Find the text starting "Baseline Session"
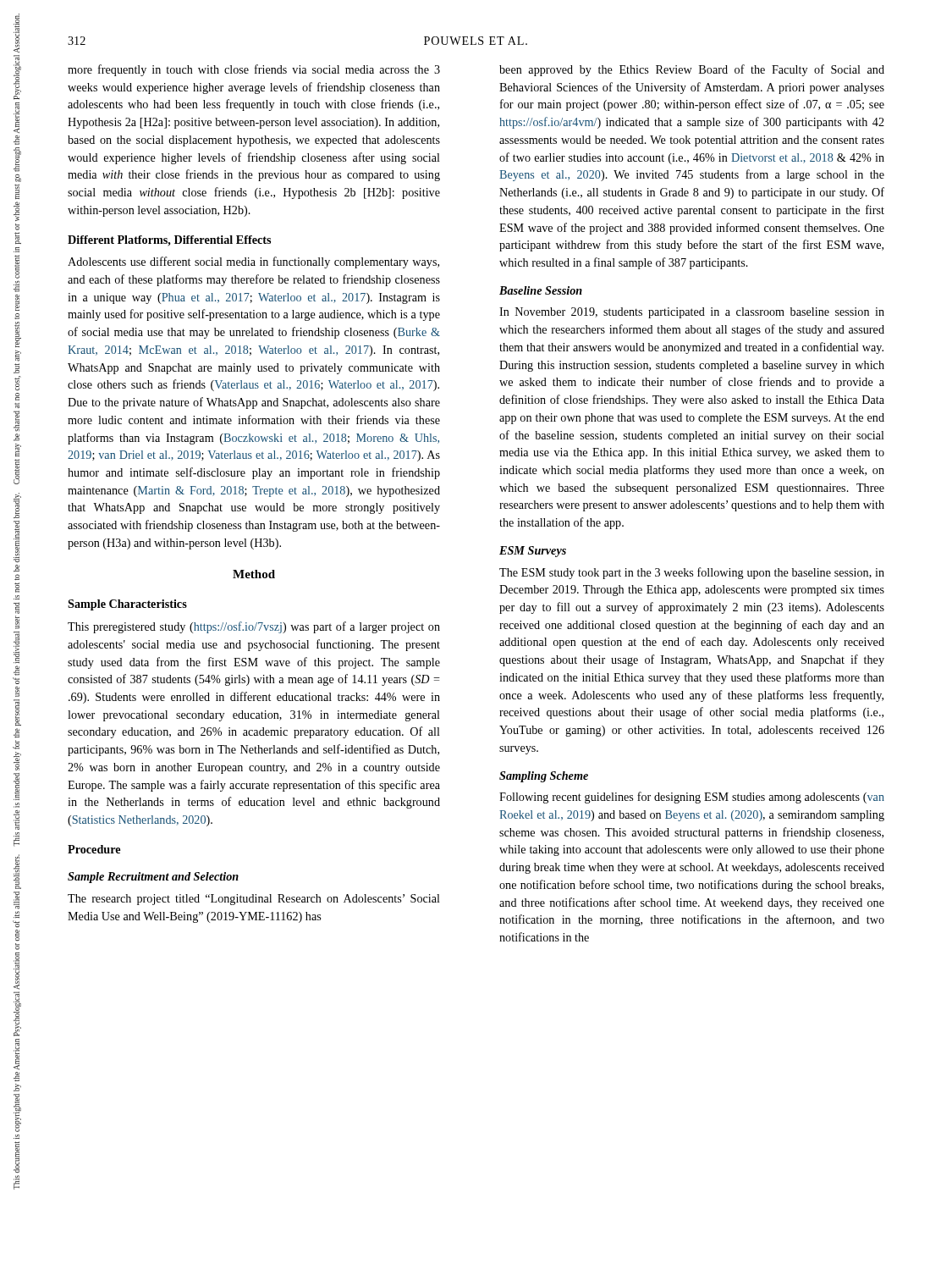 coord(541,290)
